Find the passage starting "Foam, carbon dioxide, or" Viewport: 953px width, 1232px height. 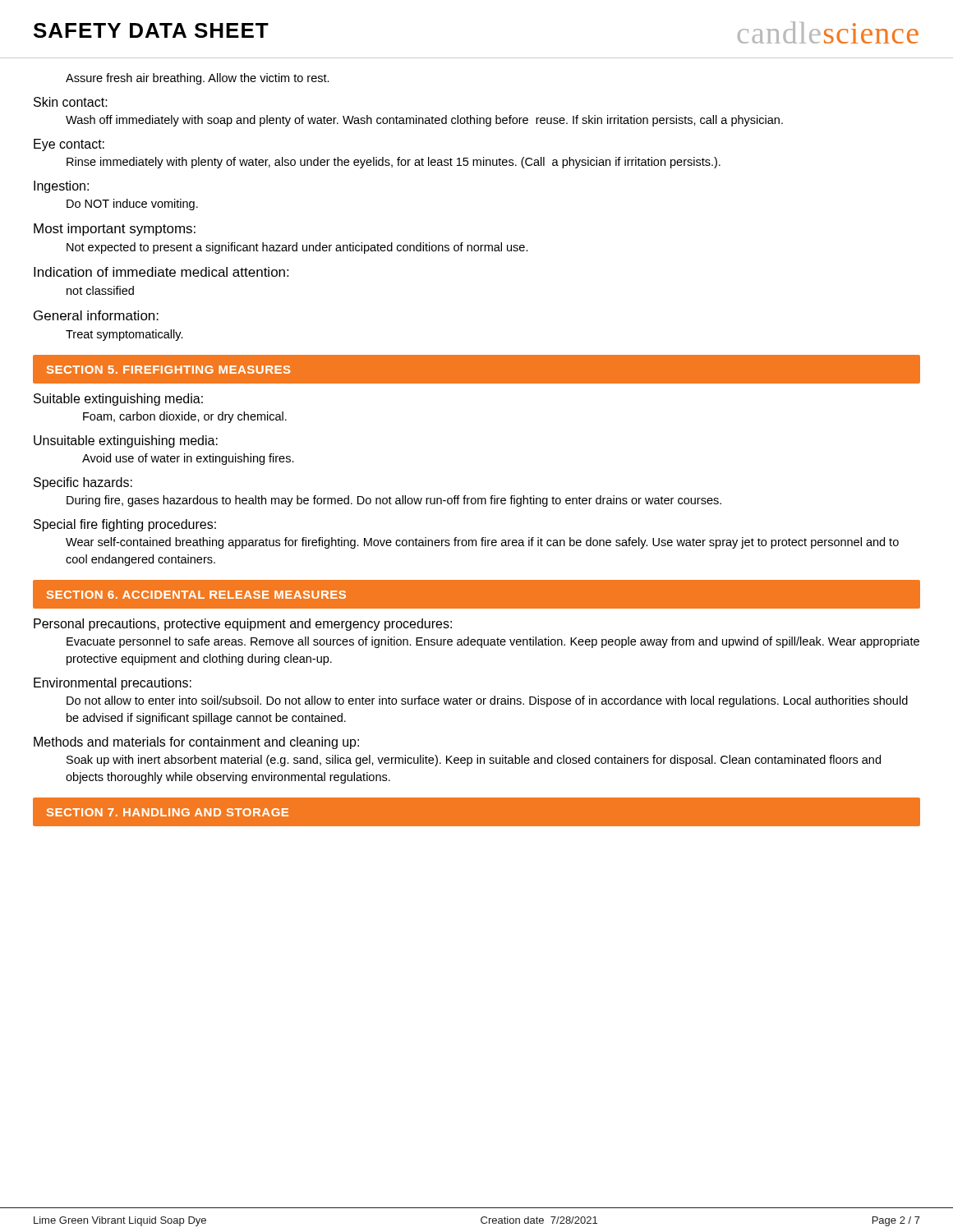point(185,416)
